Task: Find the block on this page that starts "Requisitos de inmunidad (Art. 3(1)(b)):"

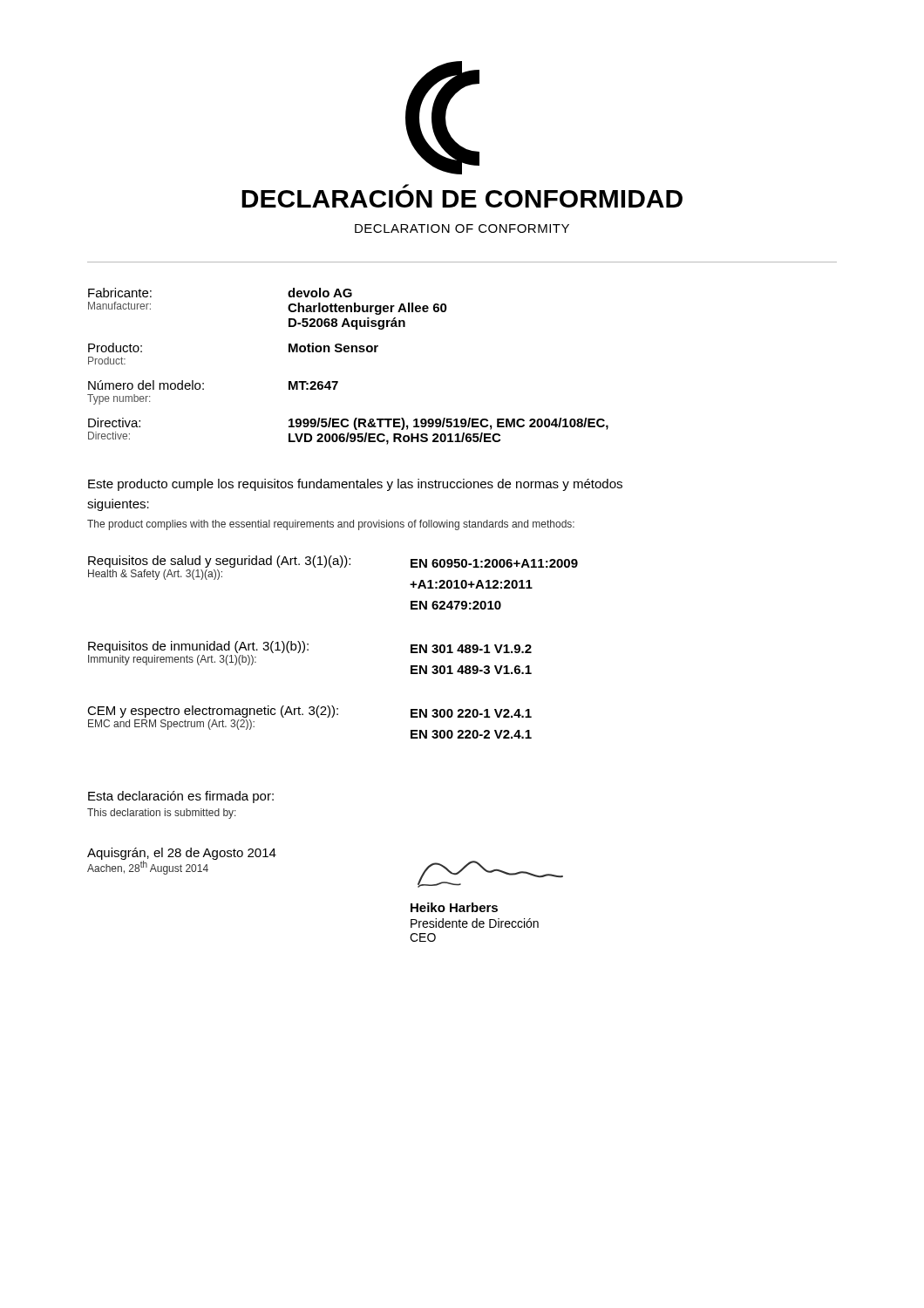Action: pyautogui.click(x=462, y=659)
